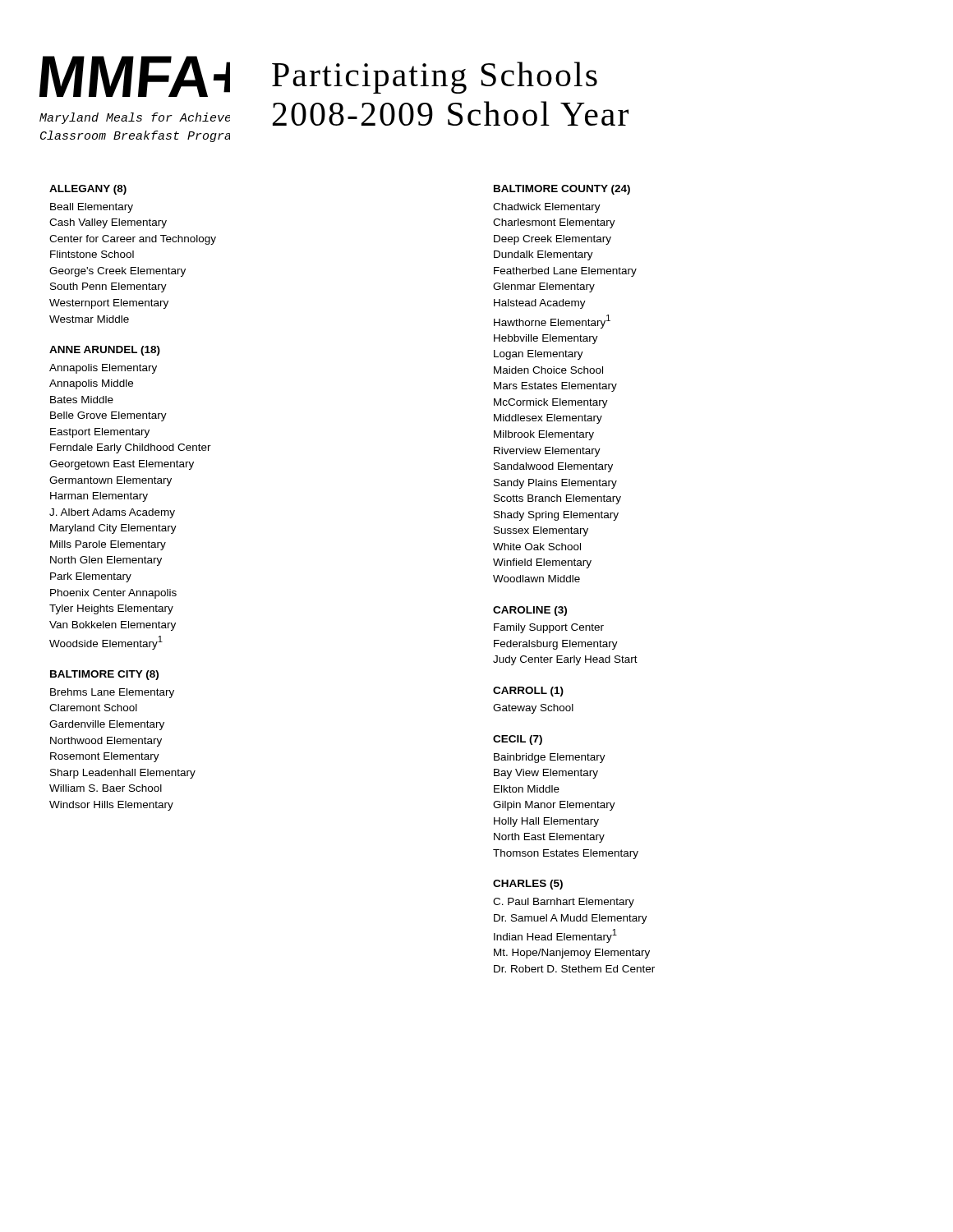The height and width of the screenshot is (1232, 953).
Task: Locate the text block starting "Harman Elementary"
Action: [x=99, y=496]
